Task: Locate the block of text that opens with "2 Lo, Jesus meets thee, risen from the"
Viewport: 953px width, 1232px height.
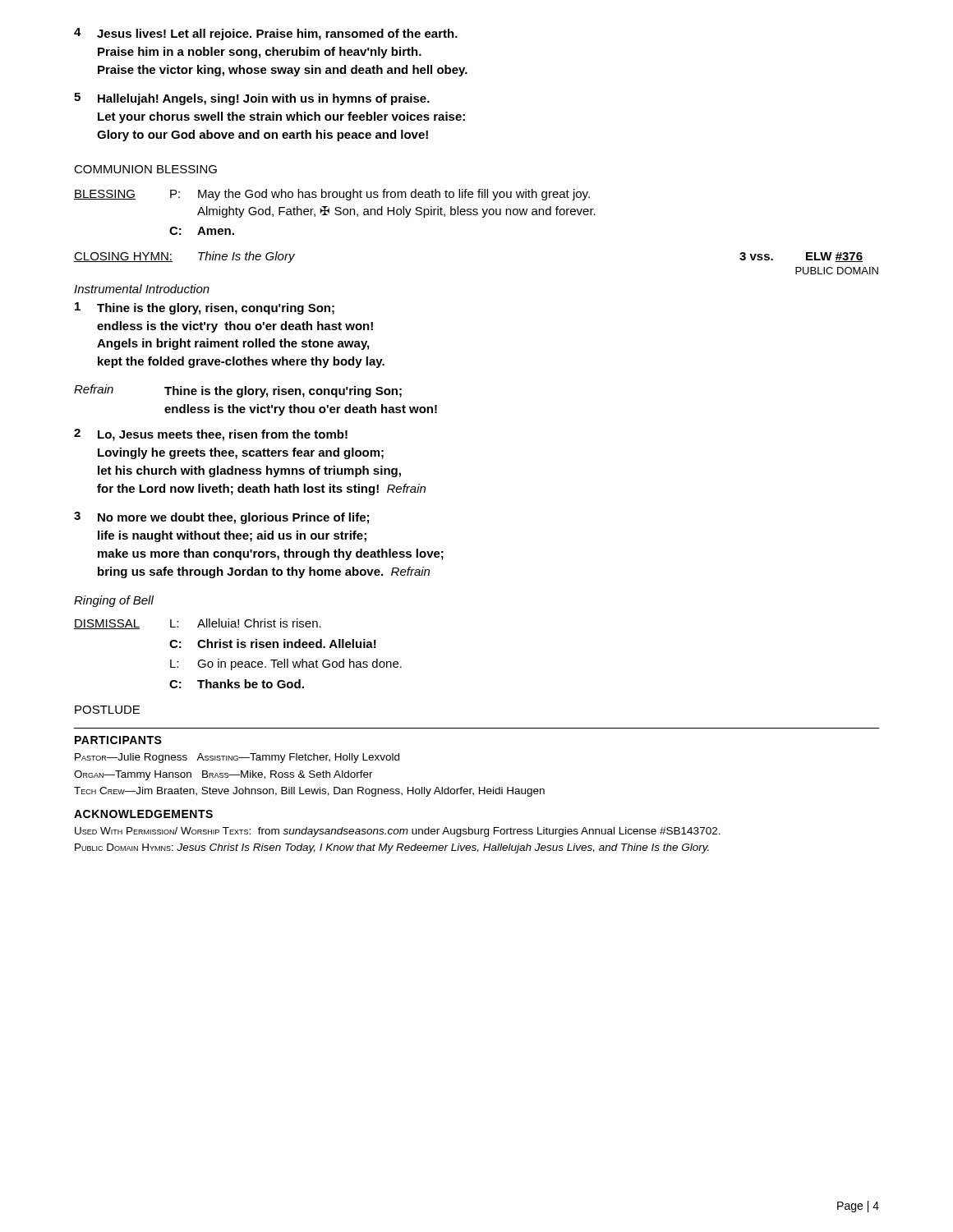Action: coord(211,435)
